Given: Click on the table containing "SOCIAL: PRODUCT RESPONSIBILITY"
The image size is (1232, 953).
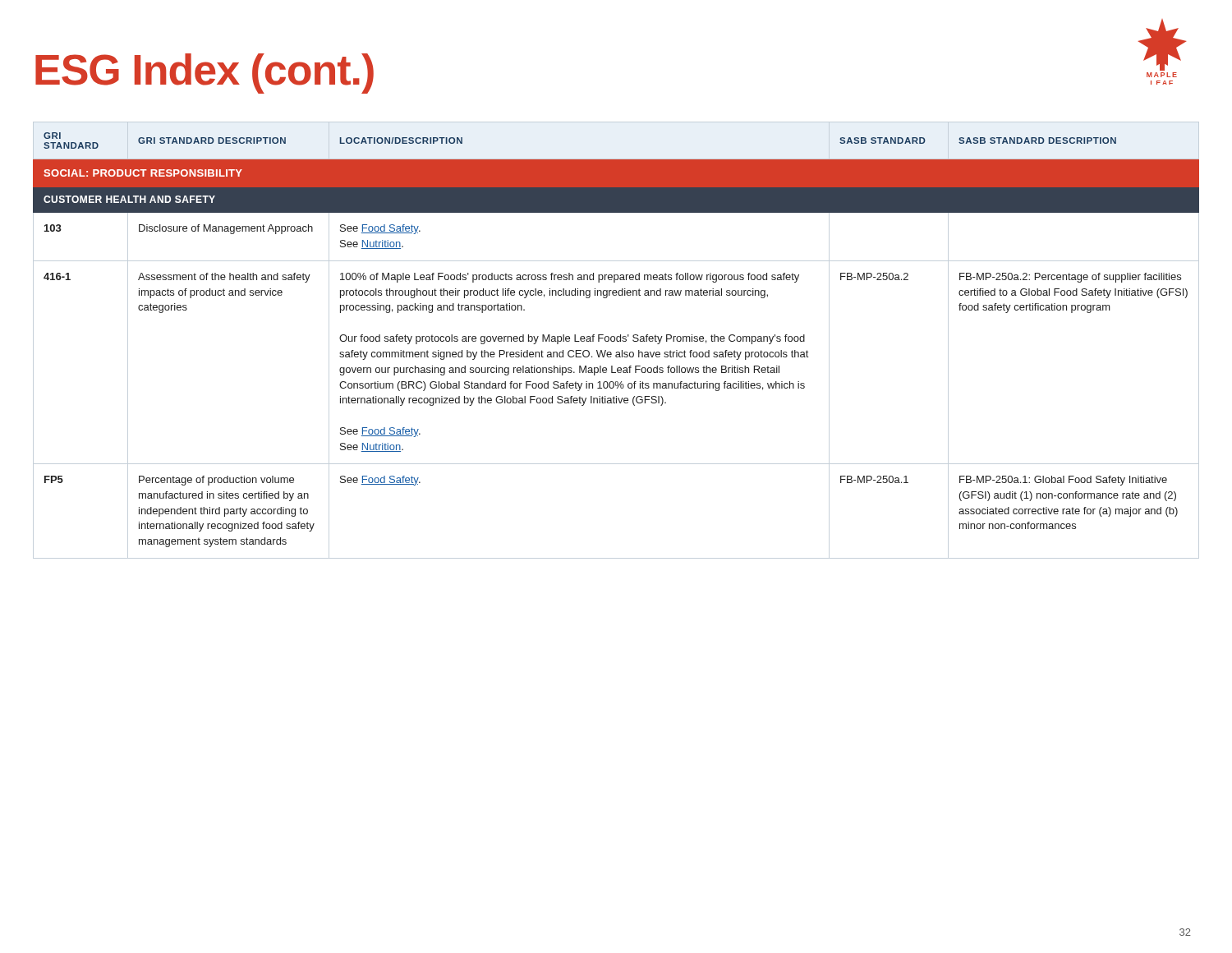Looking at the screenshot, I should (x=616, y=515).
